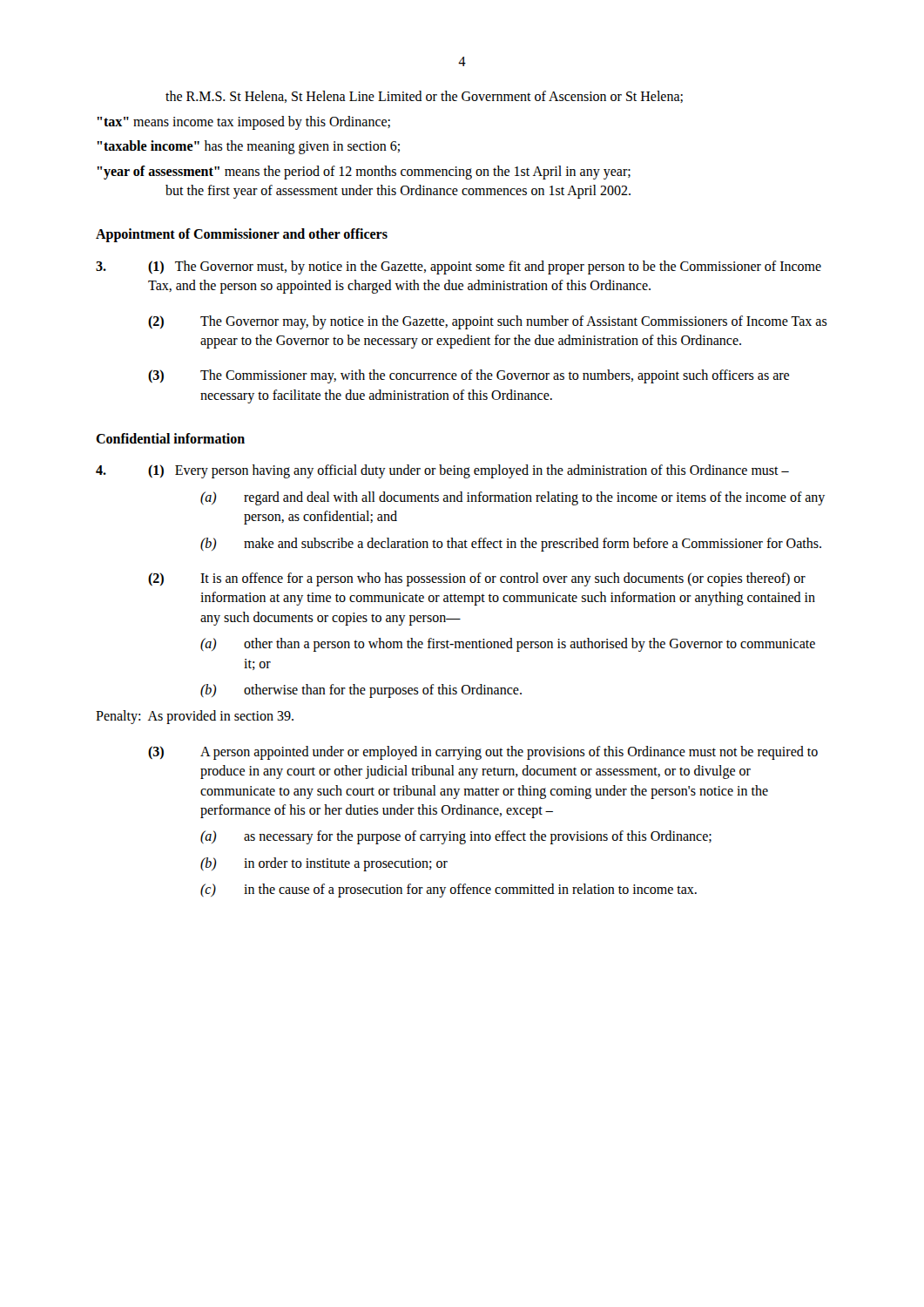Click where it says "Confidential information"
This screenshot has width=924, height=1307.
pos(170,439)
